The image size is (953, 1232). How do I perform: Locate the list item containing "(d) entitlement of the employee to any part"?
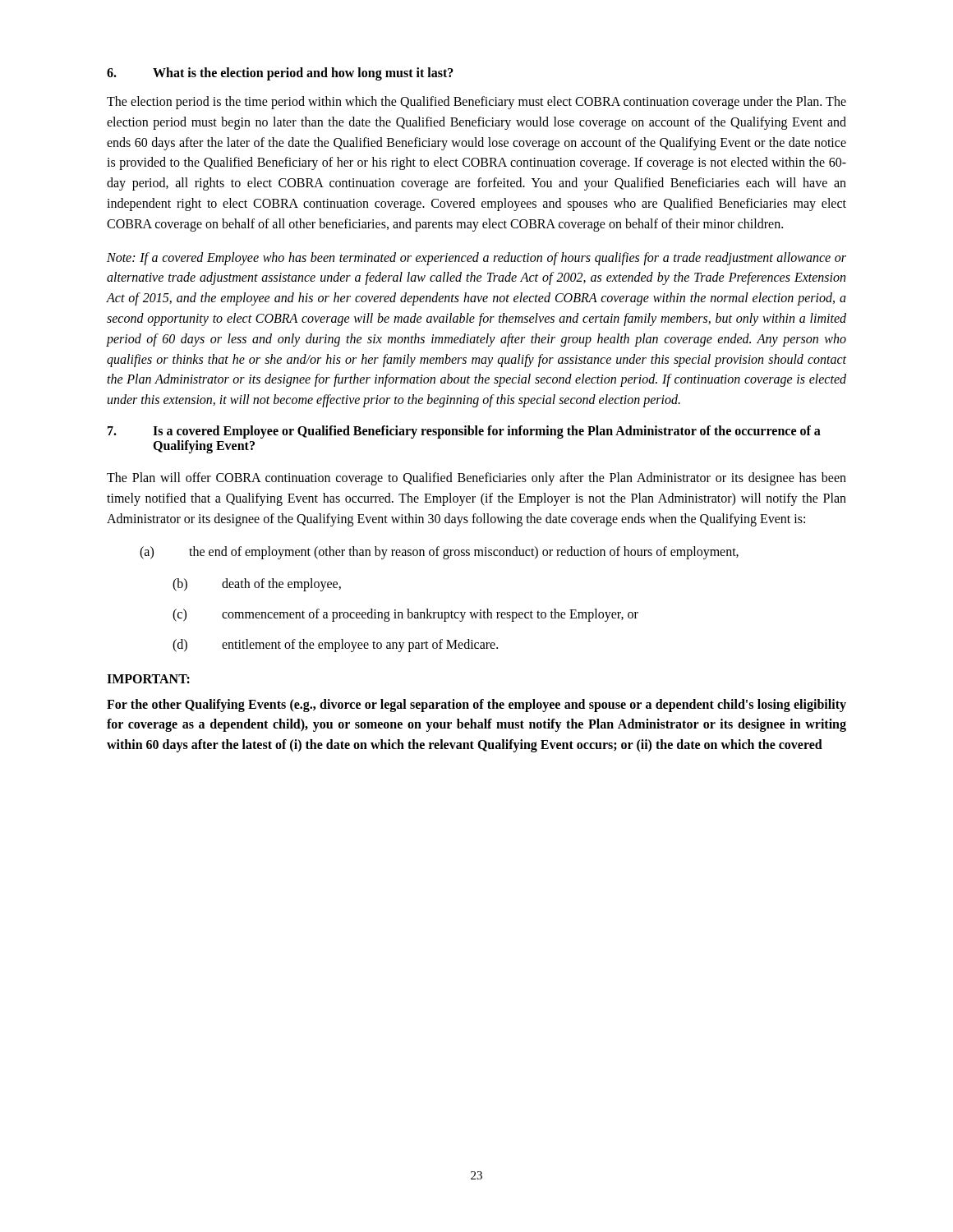coord(336,645)
